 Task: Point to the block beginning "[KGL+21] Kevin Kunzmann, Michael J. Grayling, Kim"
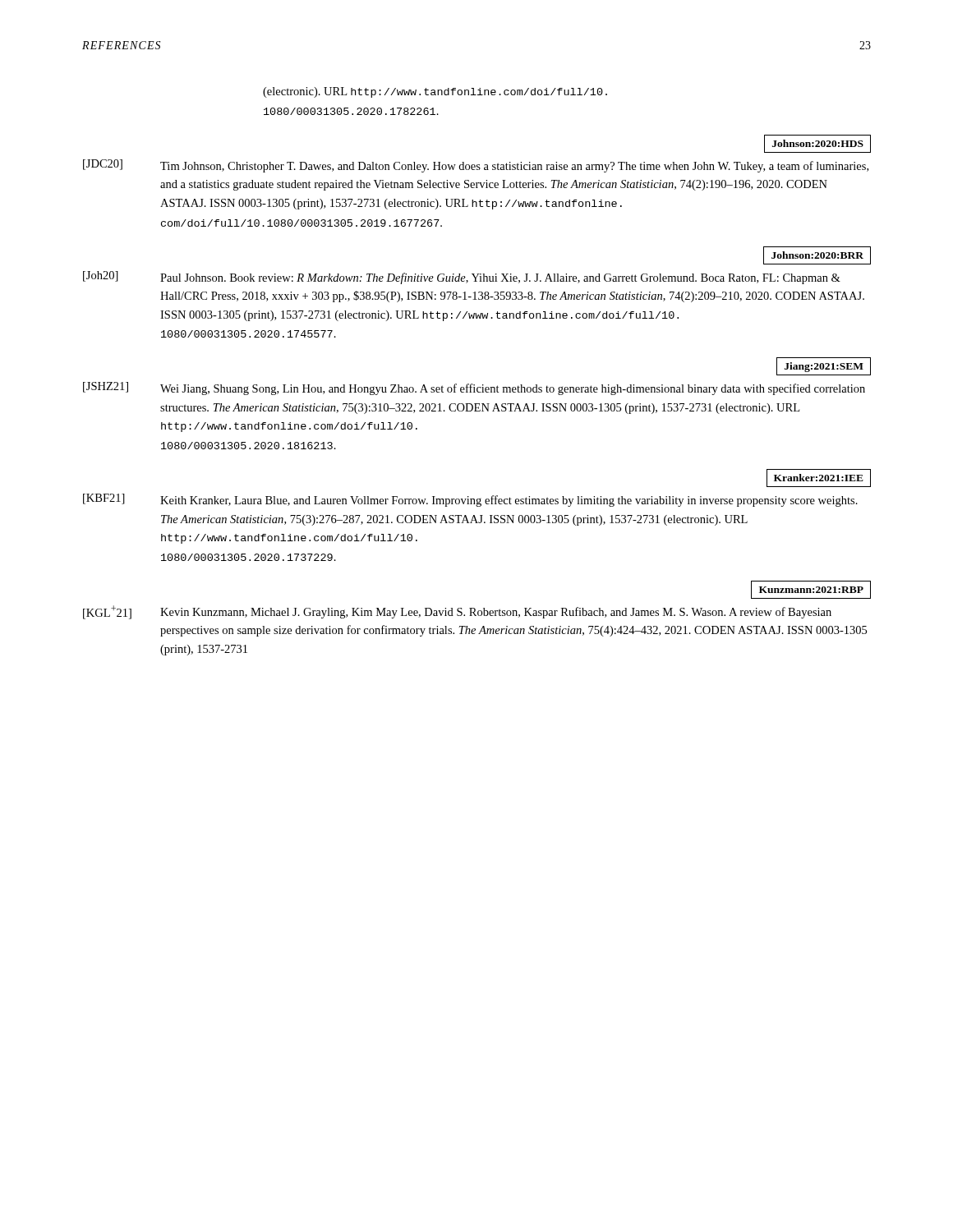476,630
